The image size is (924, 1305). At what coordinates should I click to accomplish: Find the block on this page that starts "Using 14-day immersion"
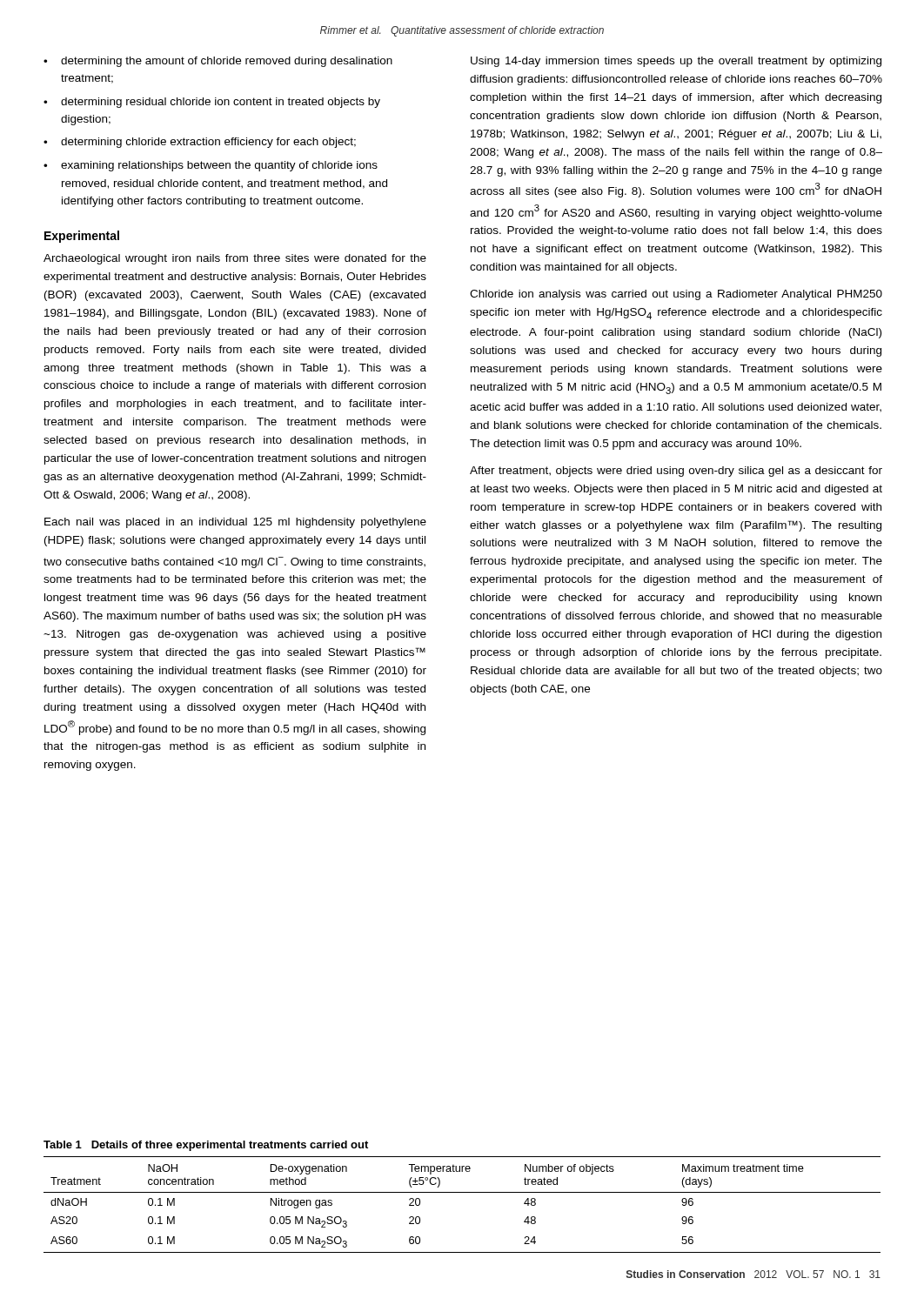[x=676, y=164]
